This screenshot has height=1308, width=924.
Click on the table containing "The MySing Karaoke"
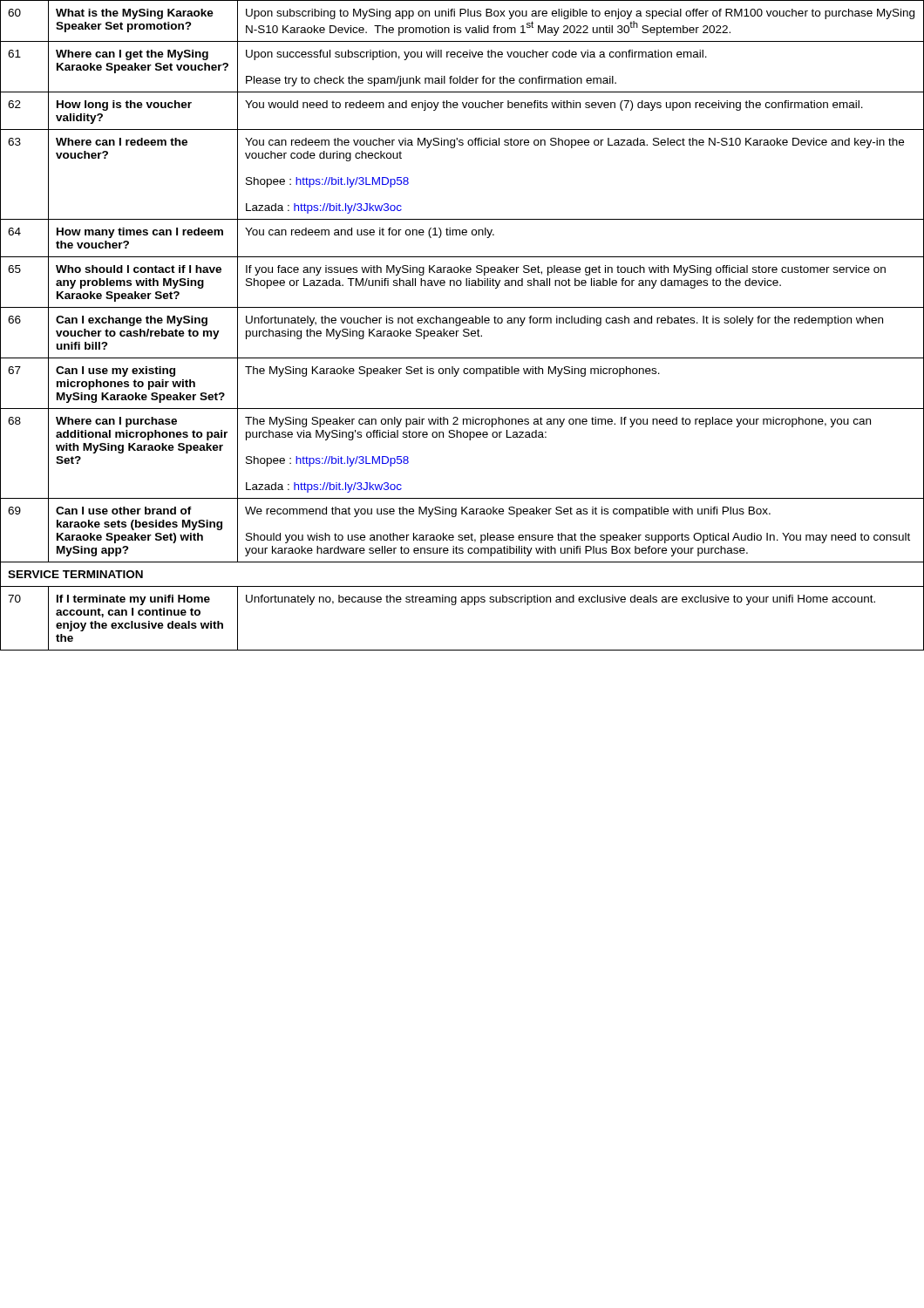click(x=462, y=325)
